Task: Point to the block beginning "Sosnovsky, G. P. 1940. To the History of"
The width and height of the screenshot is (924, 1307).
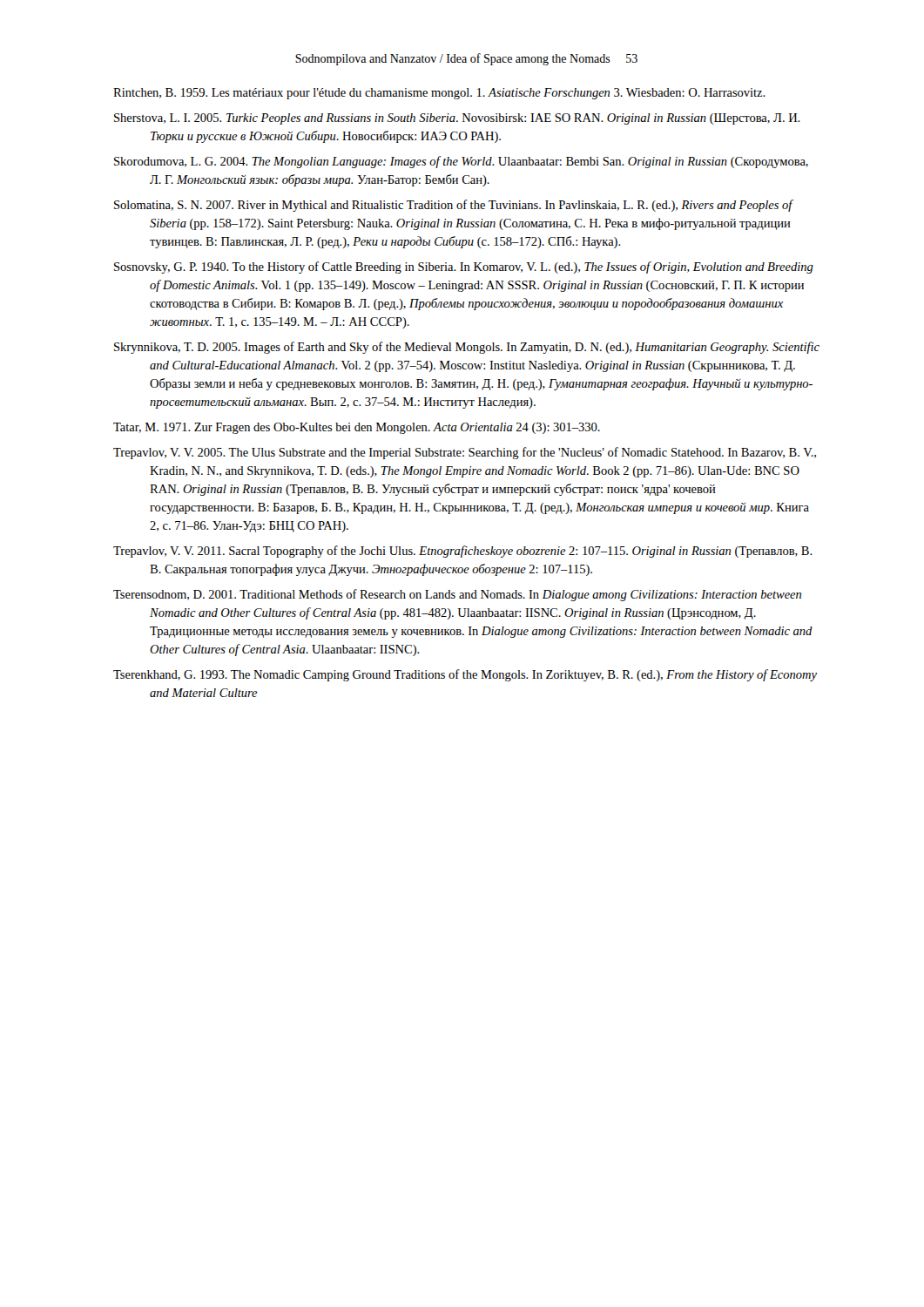Action: [463, 294]
